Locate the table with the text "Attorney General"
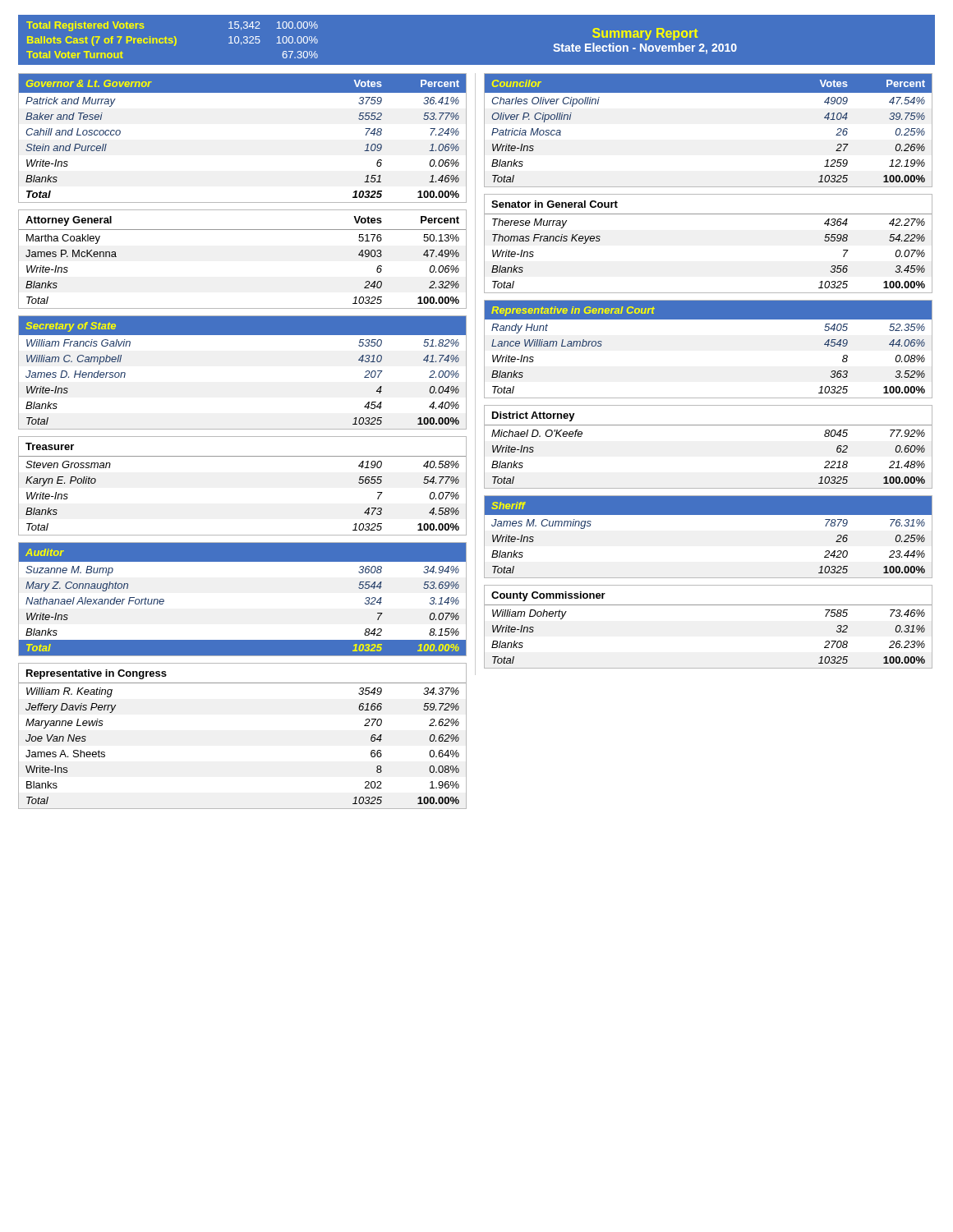This screenshot has width=953, height=1232. pyautogui.click(x=242, y=259)
